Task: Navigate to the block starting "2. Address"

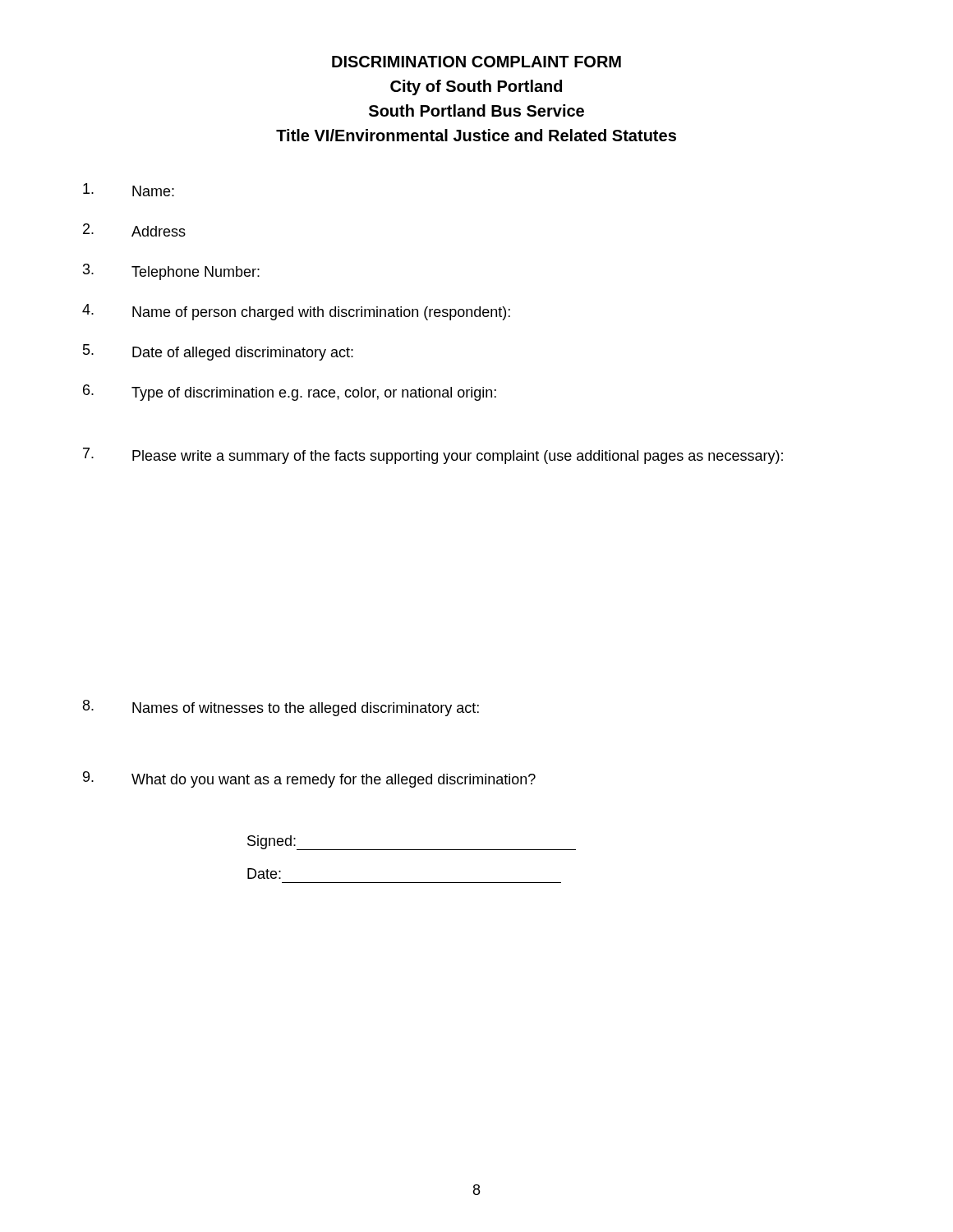Action: coord(134,230)
